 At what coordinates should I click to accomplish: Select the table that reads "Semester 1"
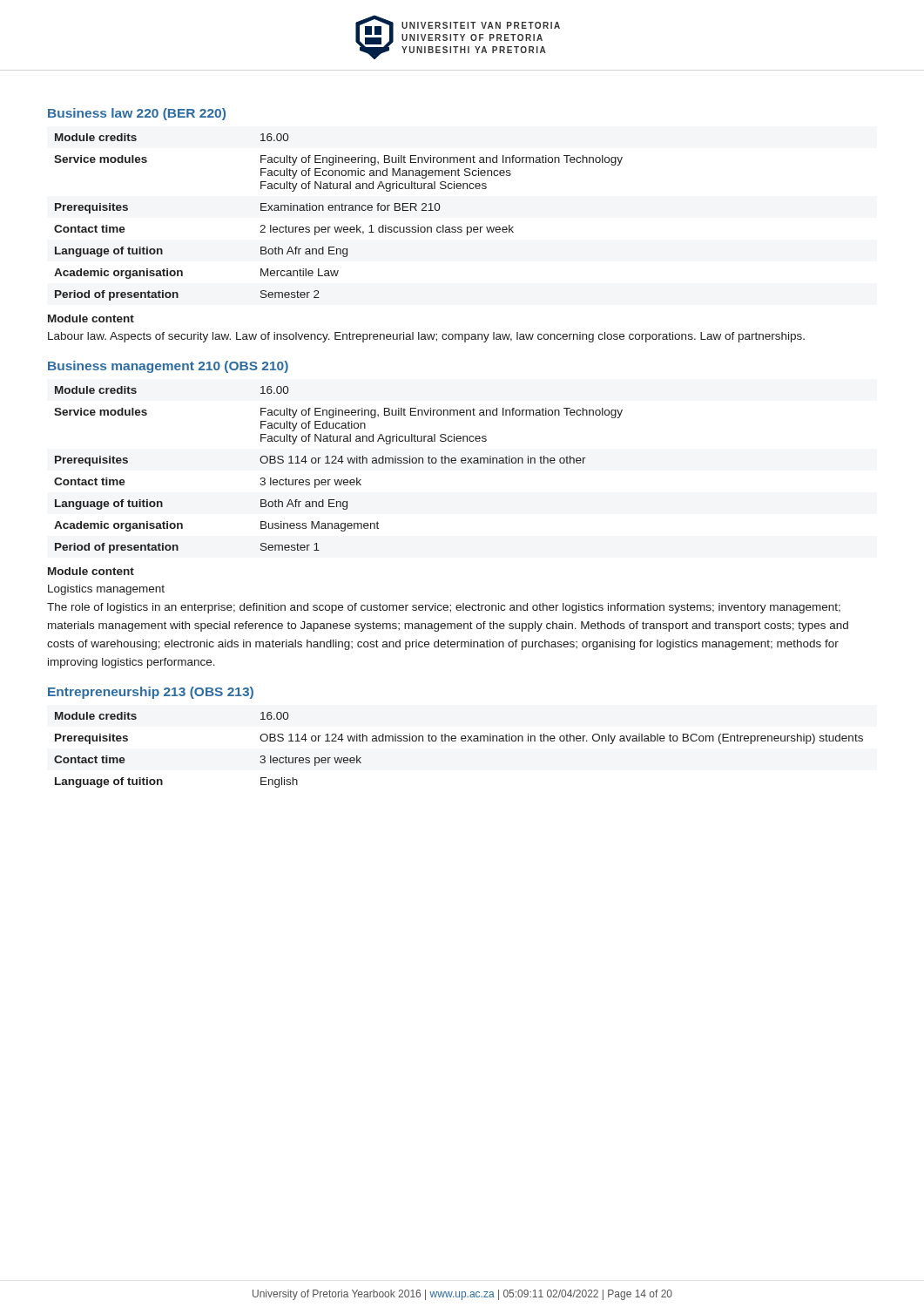pyautogui.click(x=462, y=468)
